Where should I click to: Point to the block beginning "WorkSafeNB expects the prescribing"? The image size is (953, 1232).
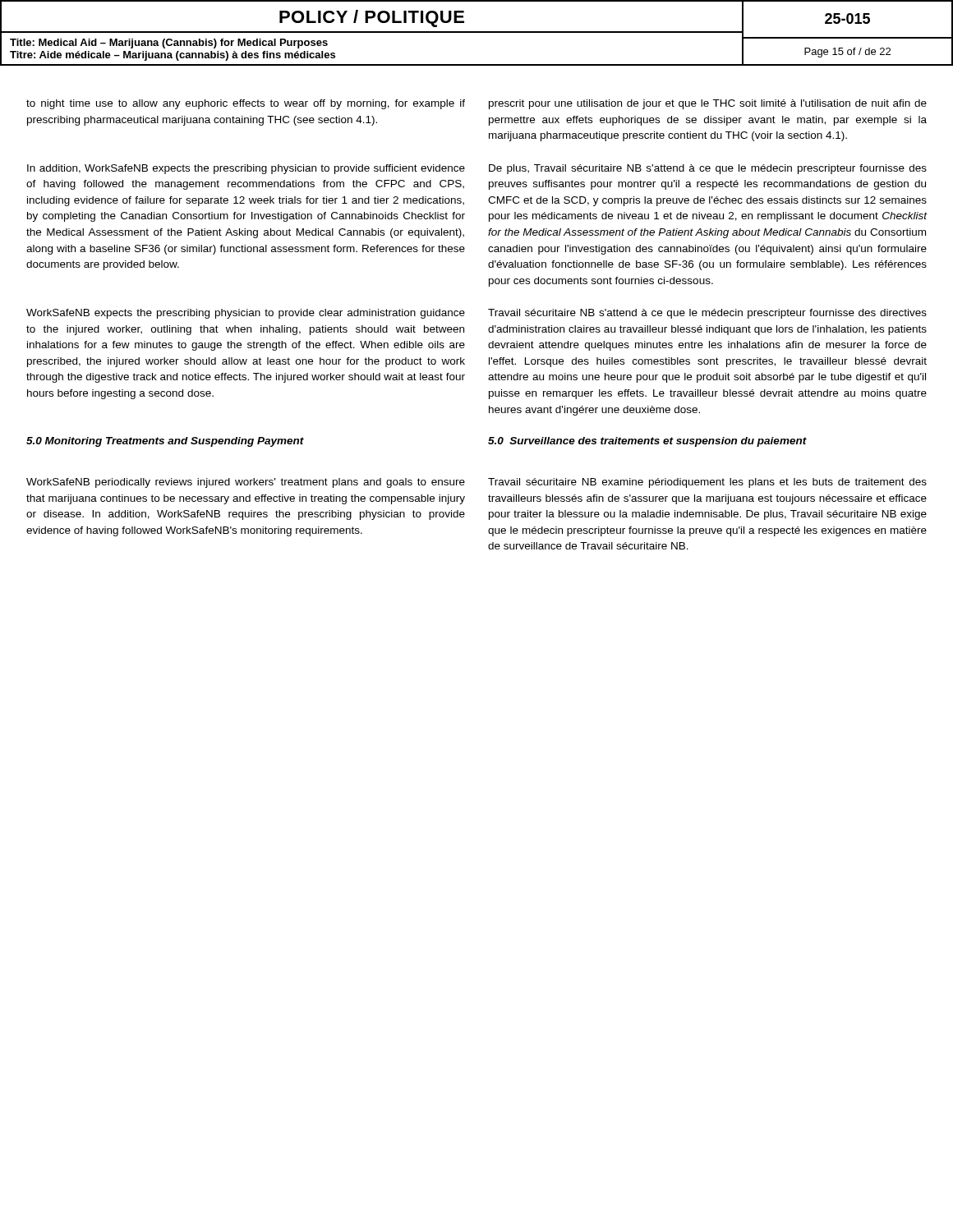[246, 353]
